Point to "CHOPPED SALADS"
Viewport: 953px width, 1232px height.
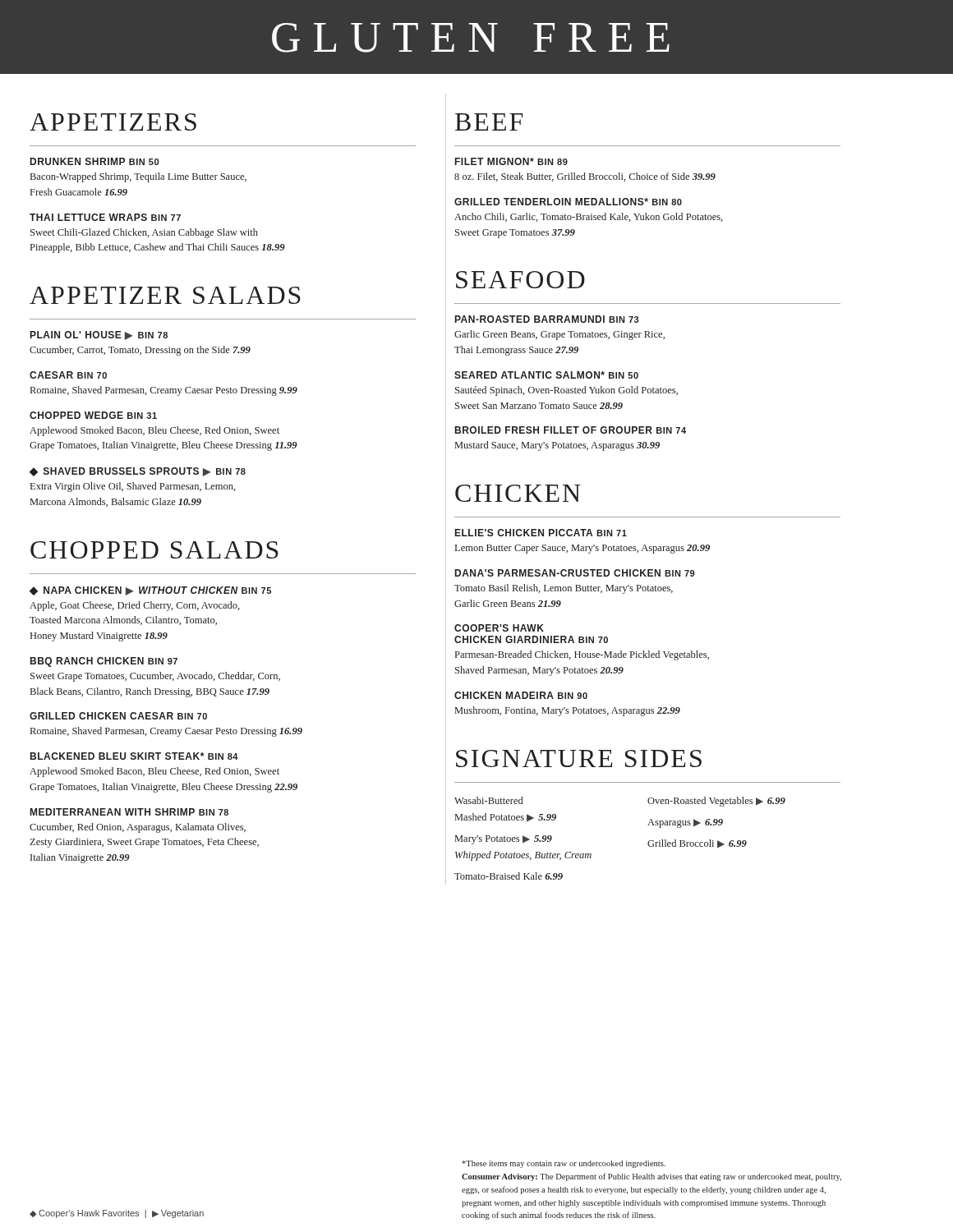tap(223, 547)
